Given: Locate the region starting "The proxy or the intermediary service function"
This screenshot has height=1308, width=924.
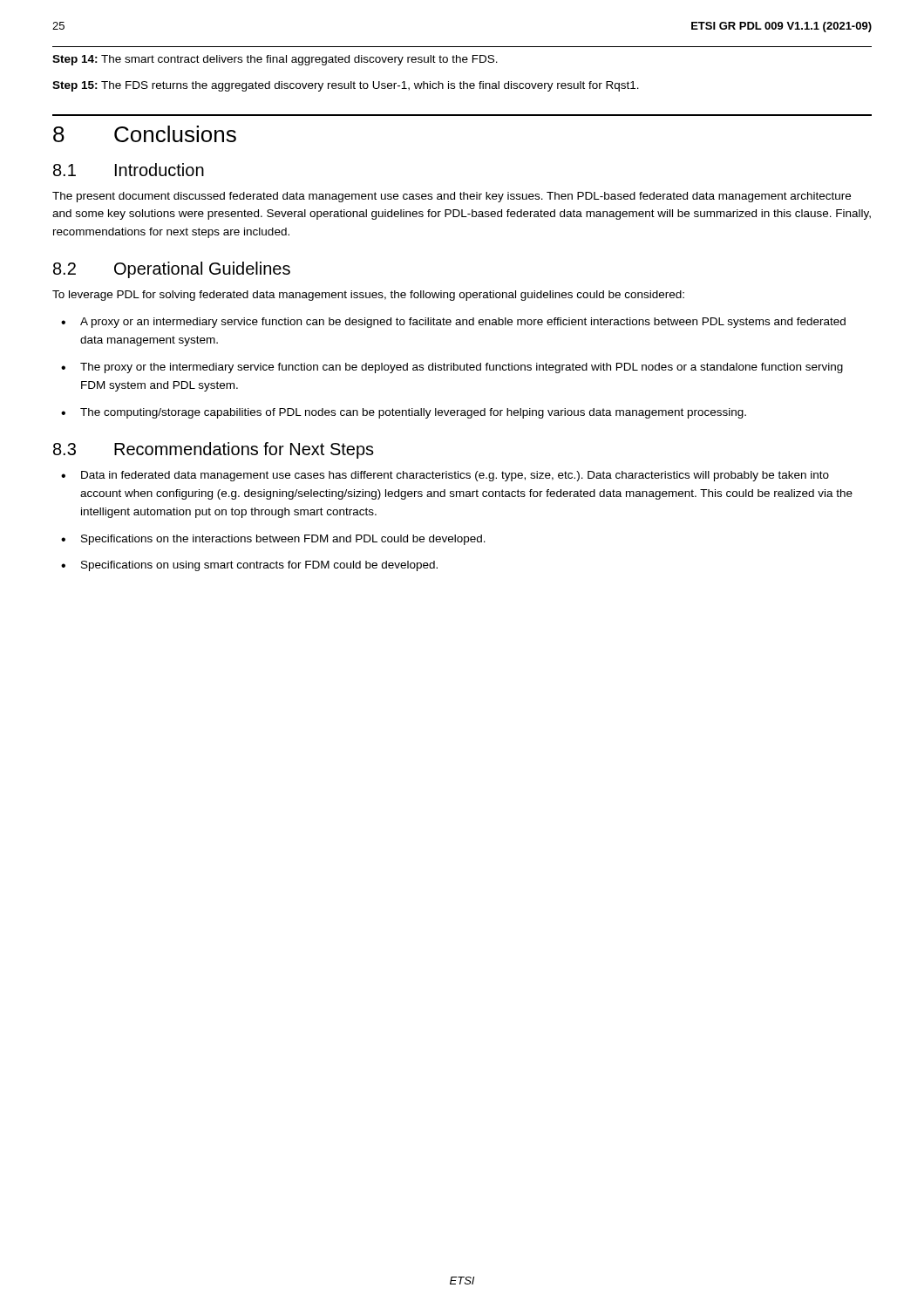Looking at the screenshot, I should tap(462, 376).
